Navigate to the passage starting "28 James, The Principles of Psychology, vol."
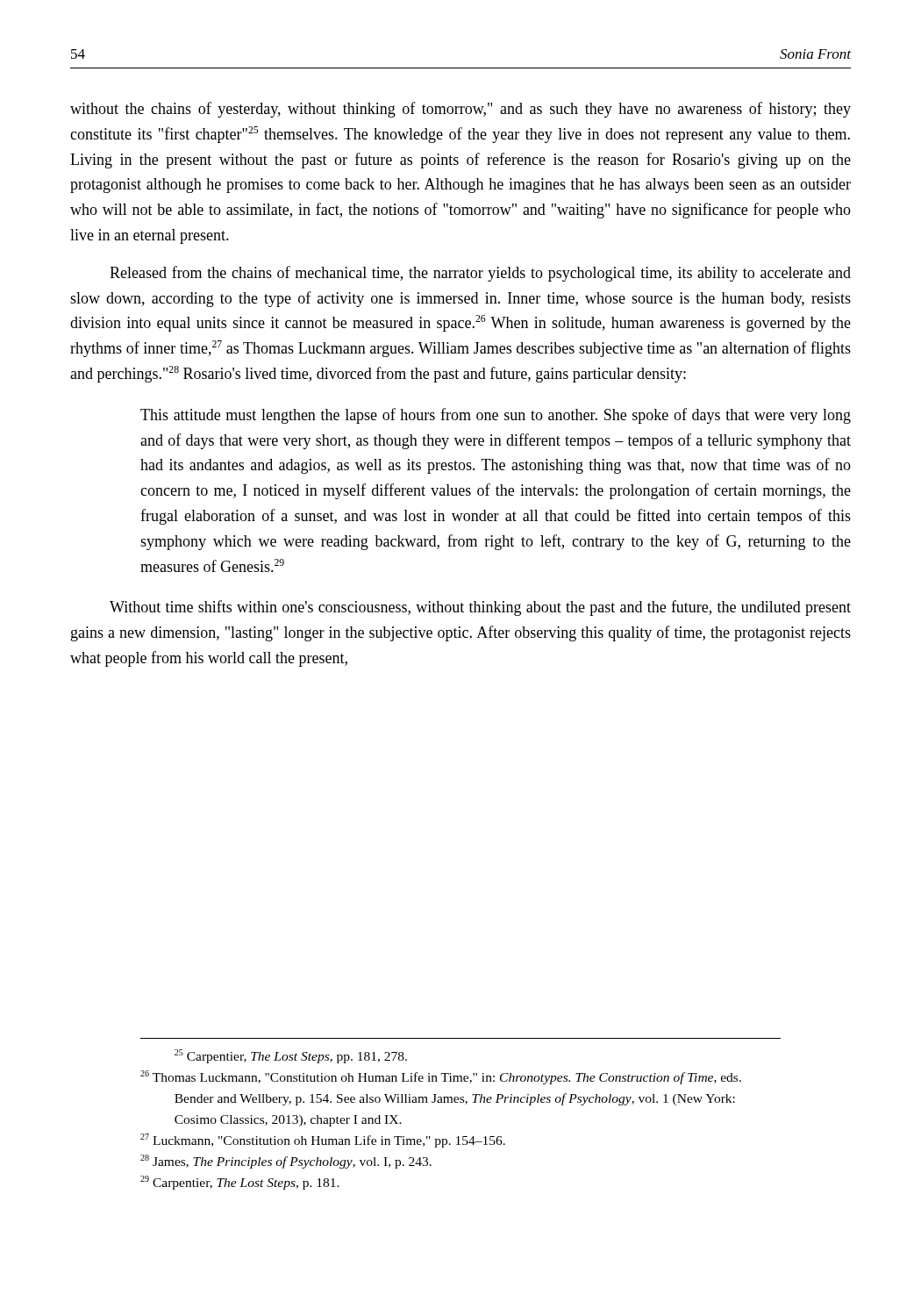This screenshot has height=1316, width=921. pyautogui.click(x=286, y=1161)
